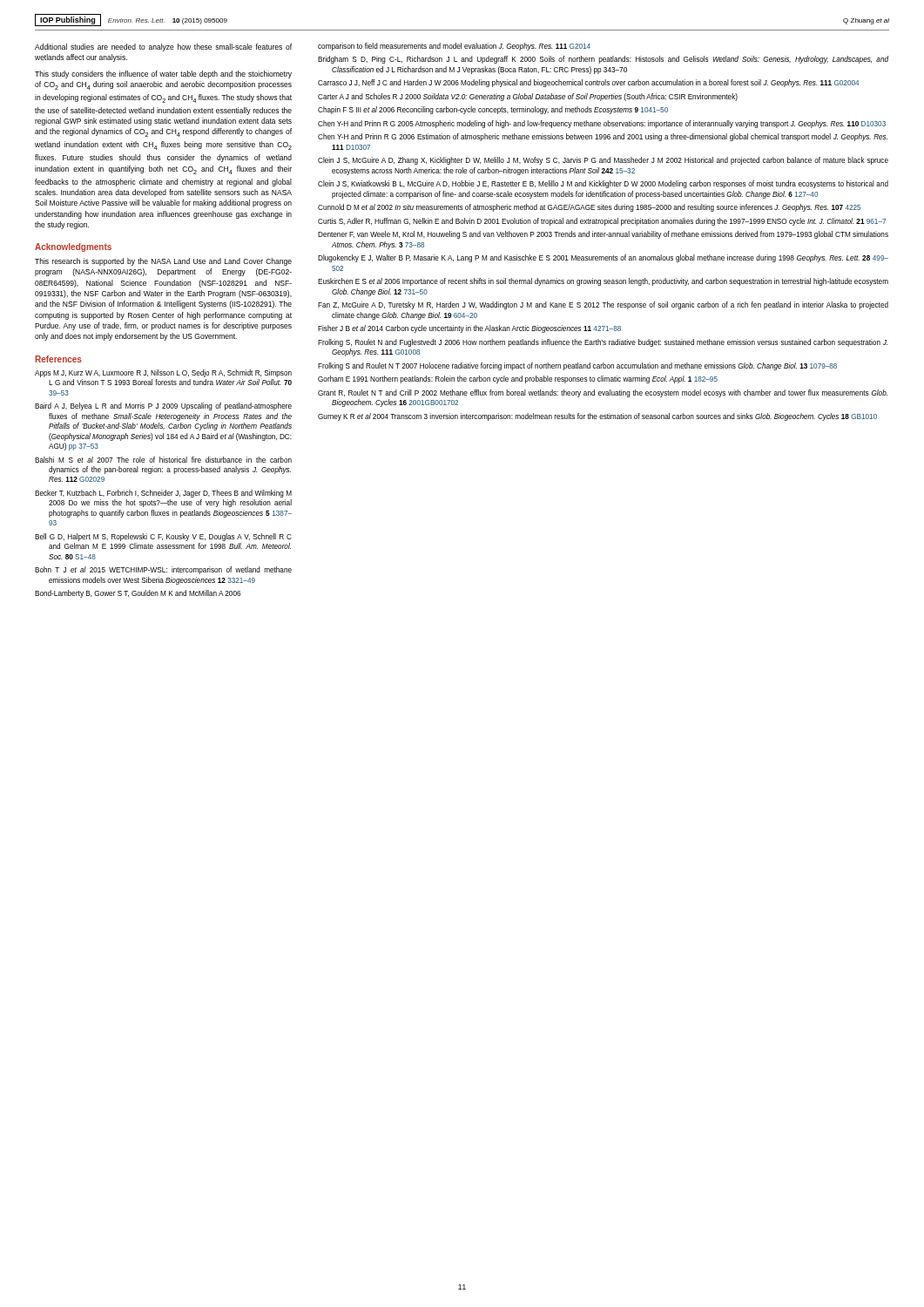Click the passage that begins "Baird A J,"
The image size is (924, 1307).
pyautogui.click(x=163, y=427)
